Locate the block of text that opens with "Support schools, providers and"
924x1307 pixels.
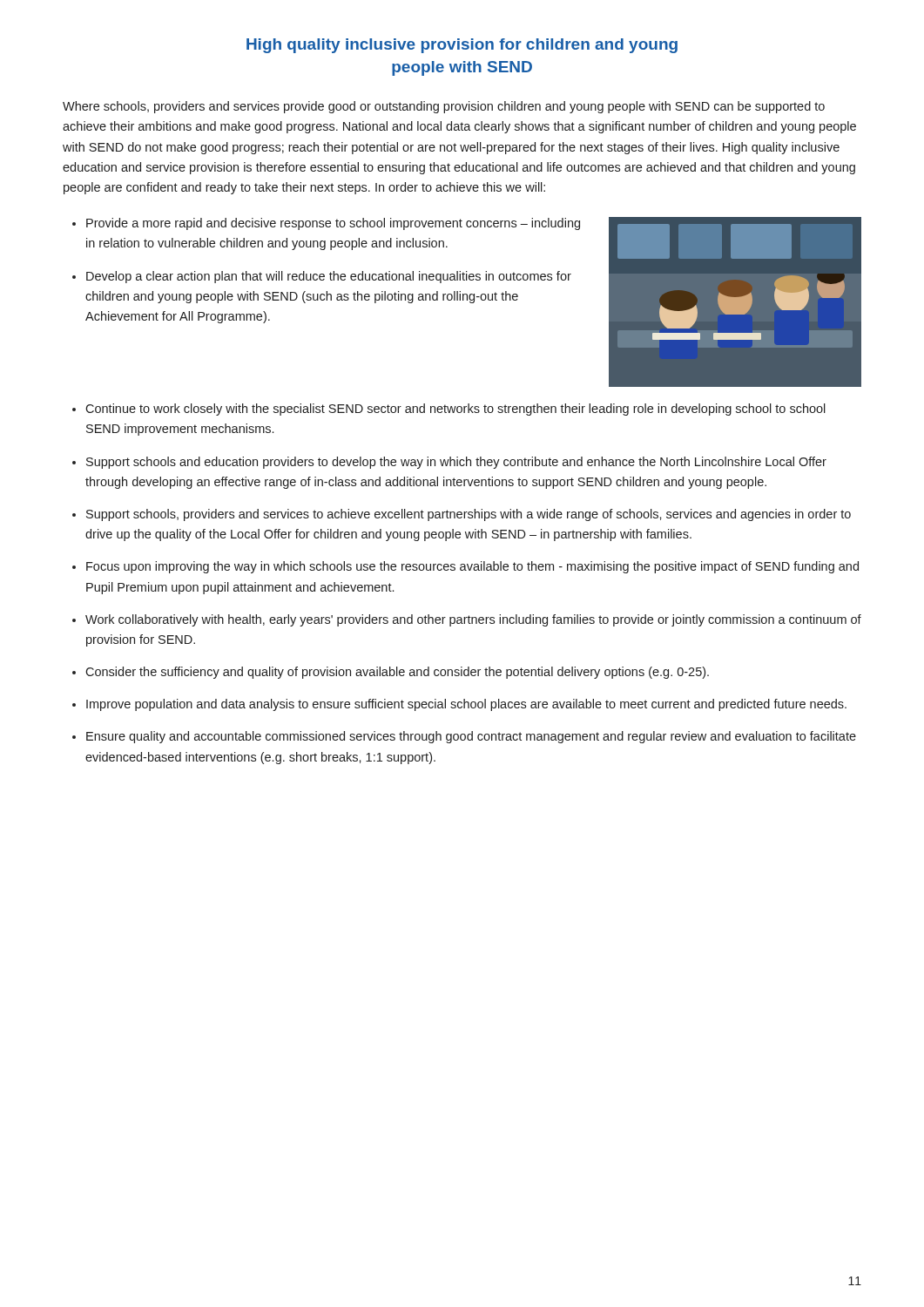[468, 524]
